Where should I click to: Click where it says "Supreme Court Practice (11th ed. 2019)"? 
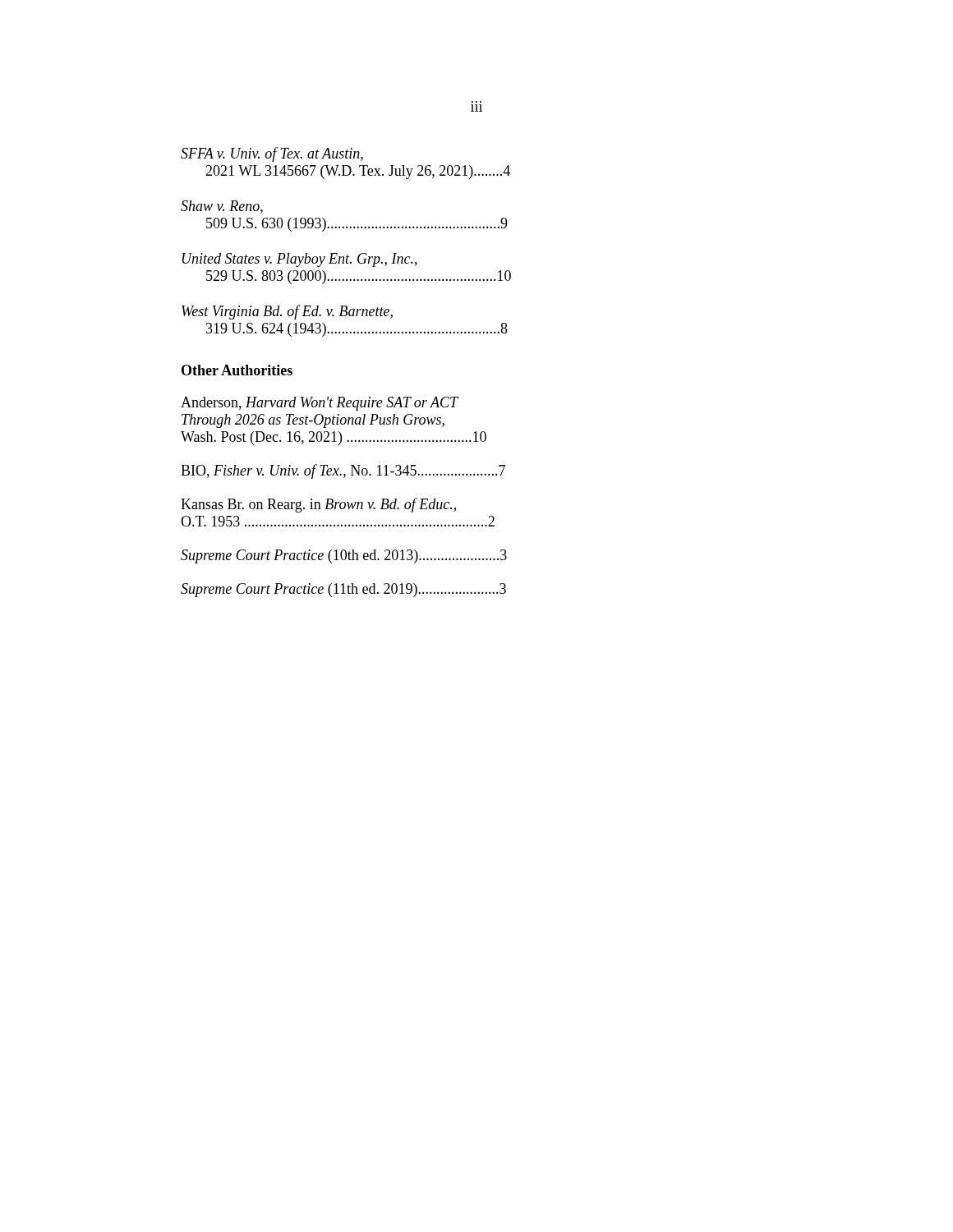(x=476, y=589)
